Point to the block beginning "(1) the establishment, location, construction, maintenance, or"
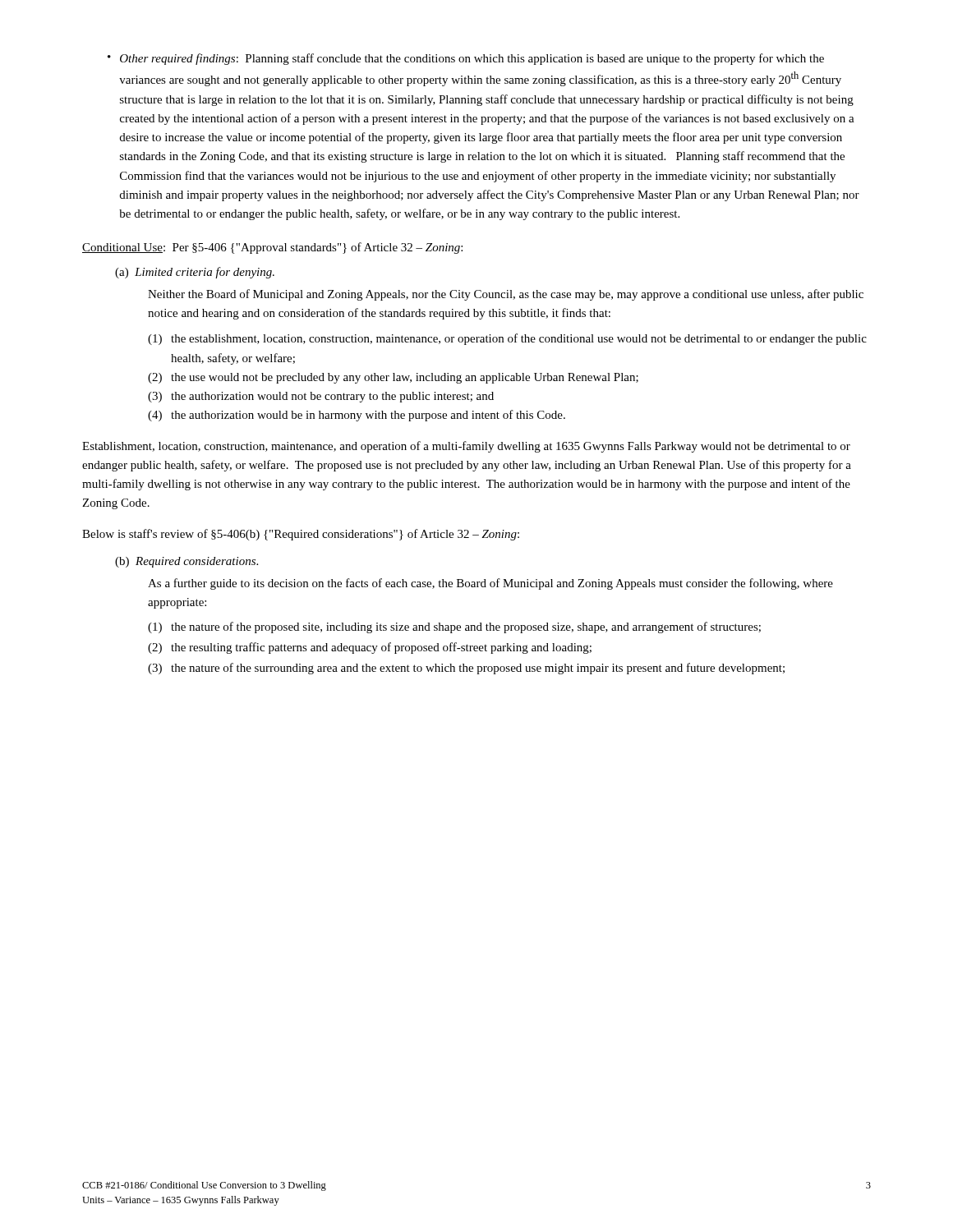The width and height of the screenshot is (953, 1232). pos(509,349)
